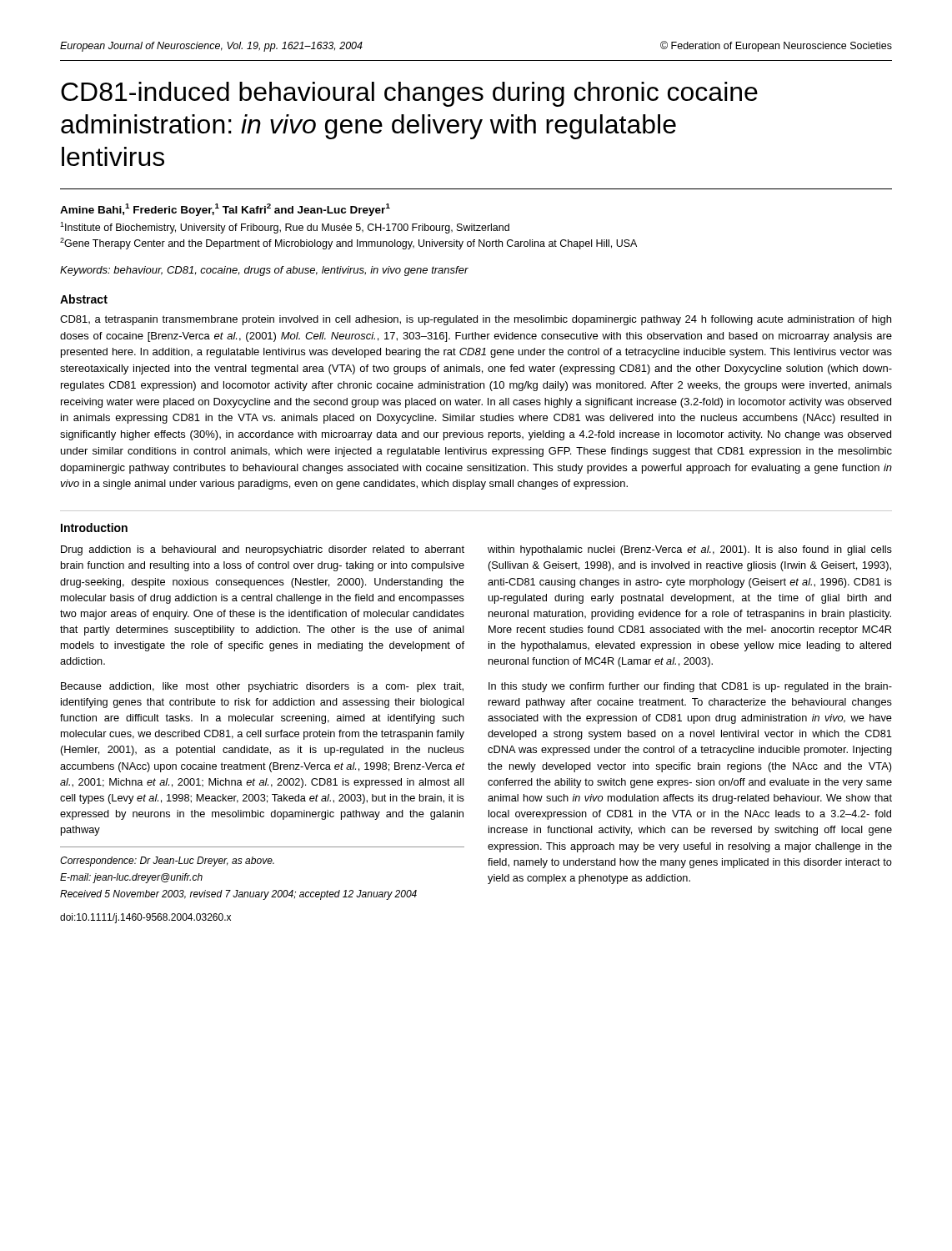The height and width of the screenshot is (1251, 952).
Task: Locate the text block with the text "In this study we confirm further our"
Action: point(690,782)
